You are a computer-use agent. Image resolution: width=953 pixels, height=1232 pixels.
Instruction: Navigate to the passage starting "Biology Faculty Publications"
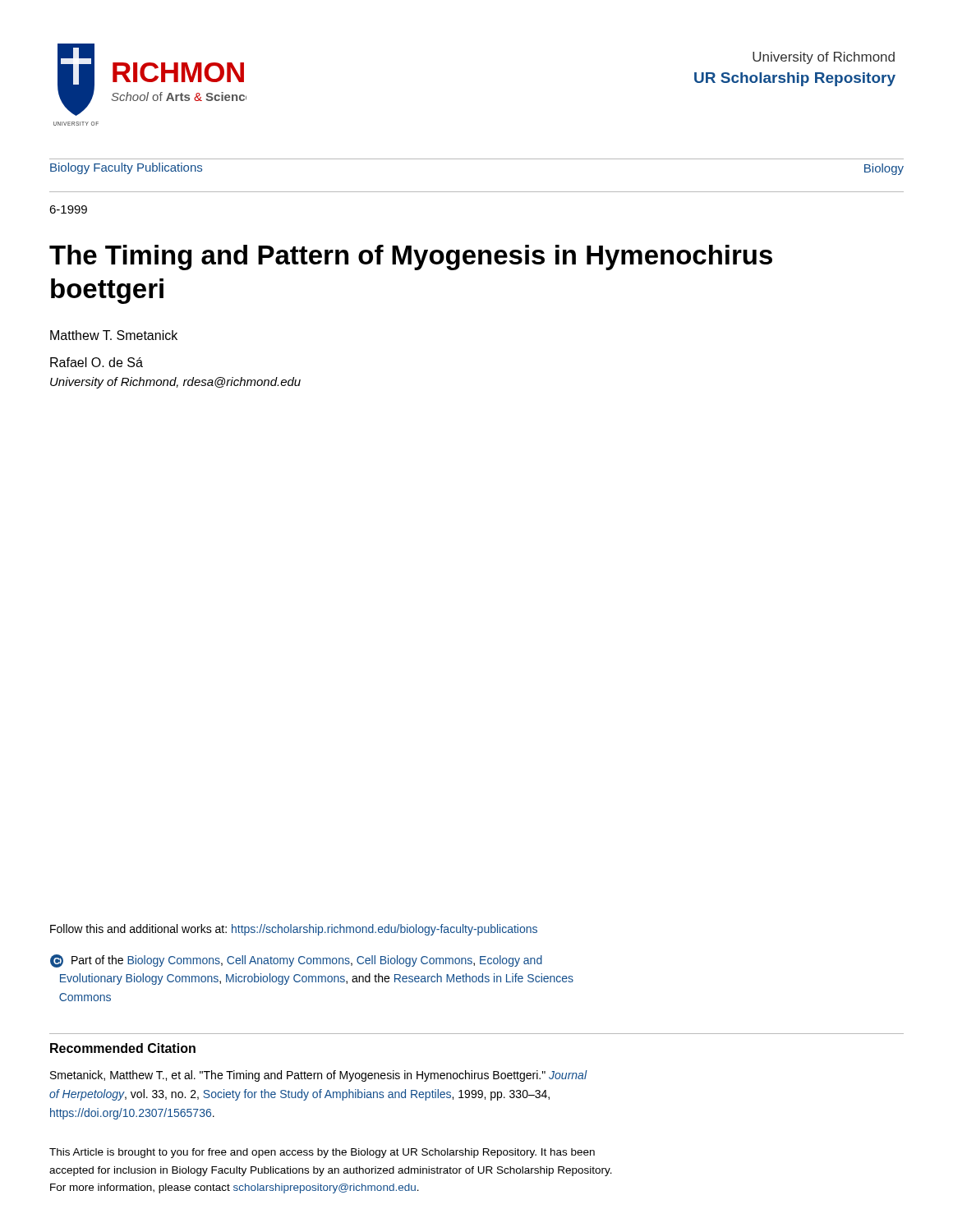click(126, 167)
